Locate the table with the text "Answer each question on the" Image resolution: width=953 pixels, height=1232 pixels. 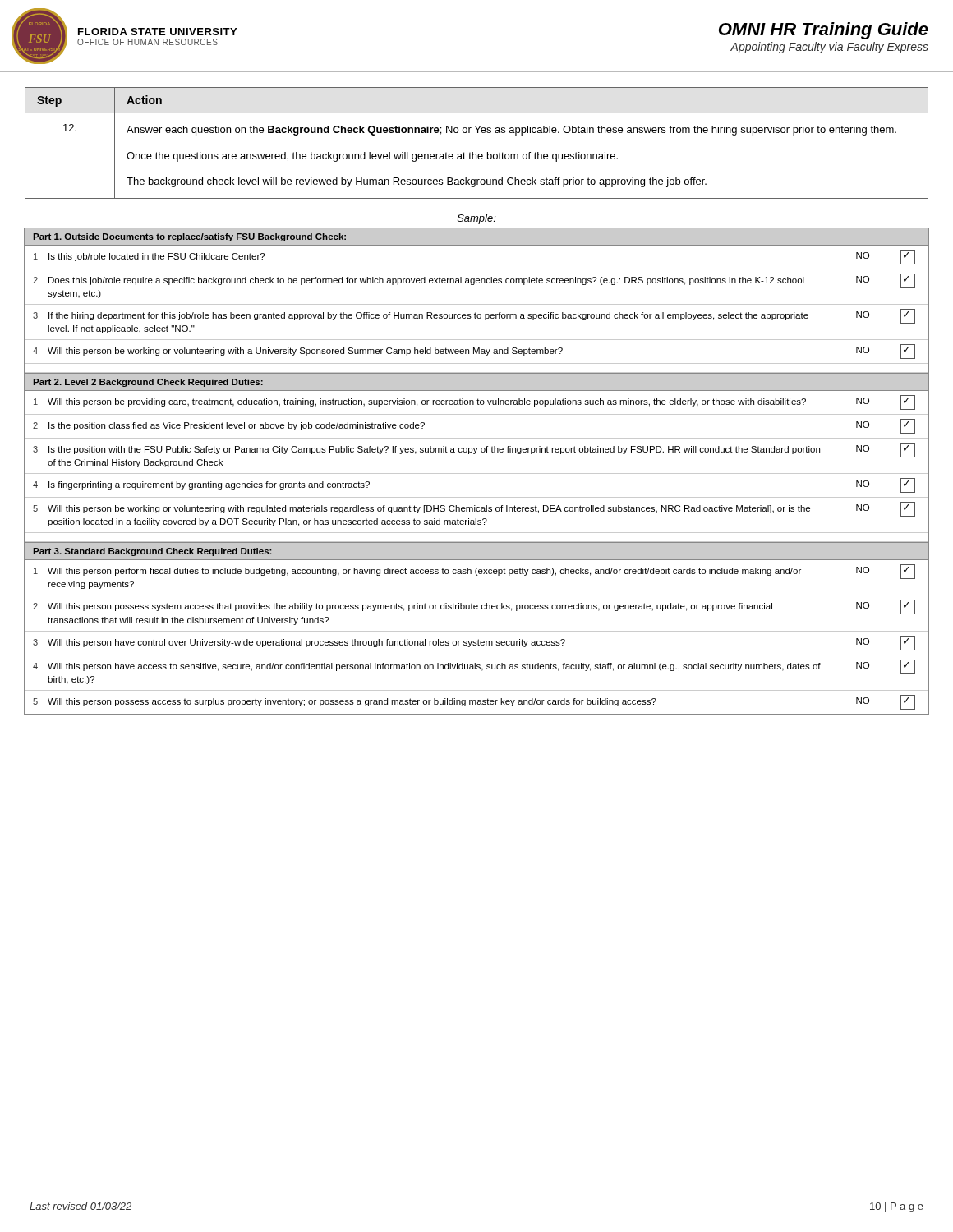coord(476,143)
